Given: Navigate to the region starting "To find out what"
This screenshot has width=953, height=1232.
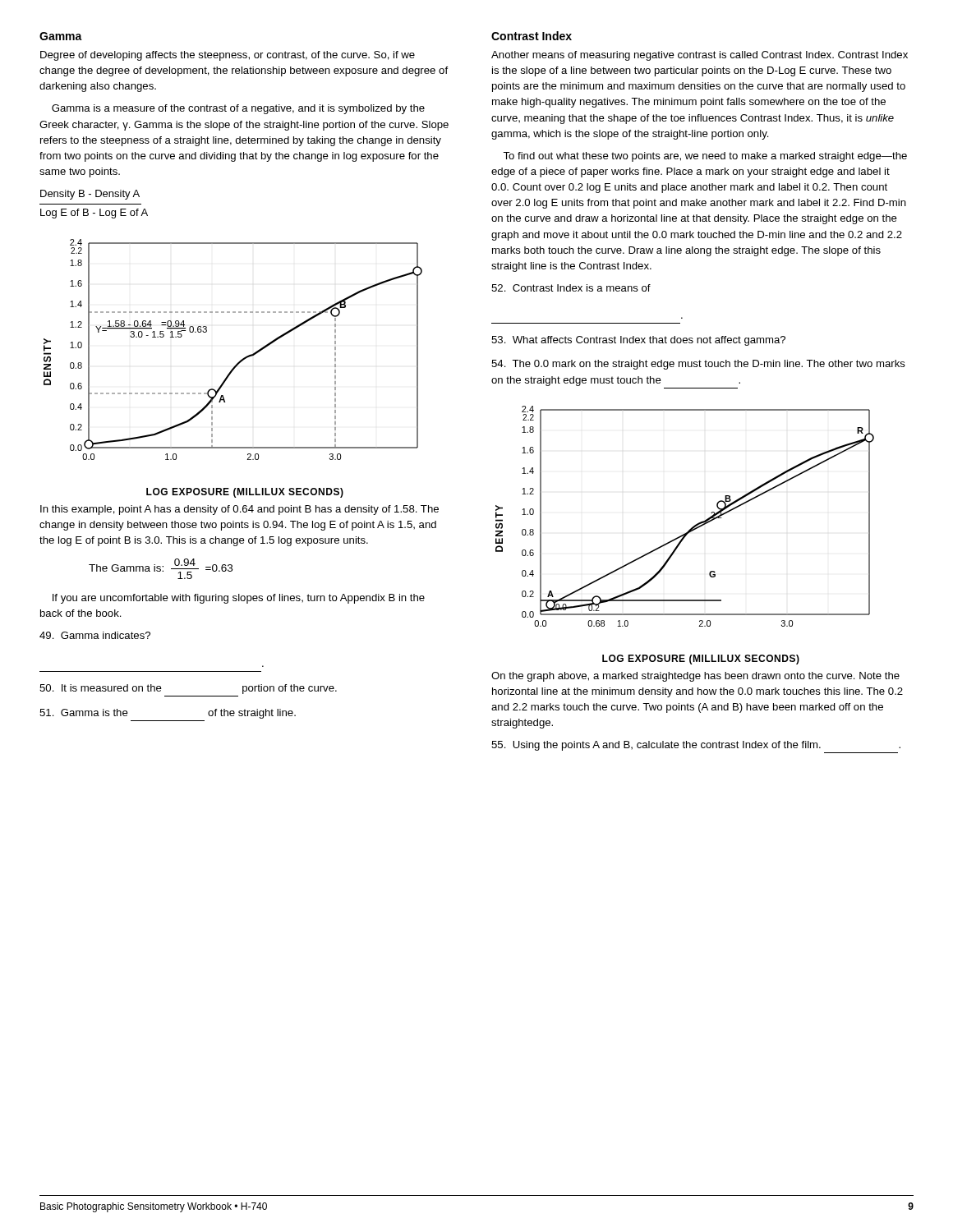Looking at the screenshot, I should 699,211.
